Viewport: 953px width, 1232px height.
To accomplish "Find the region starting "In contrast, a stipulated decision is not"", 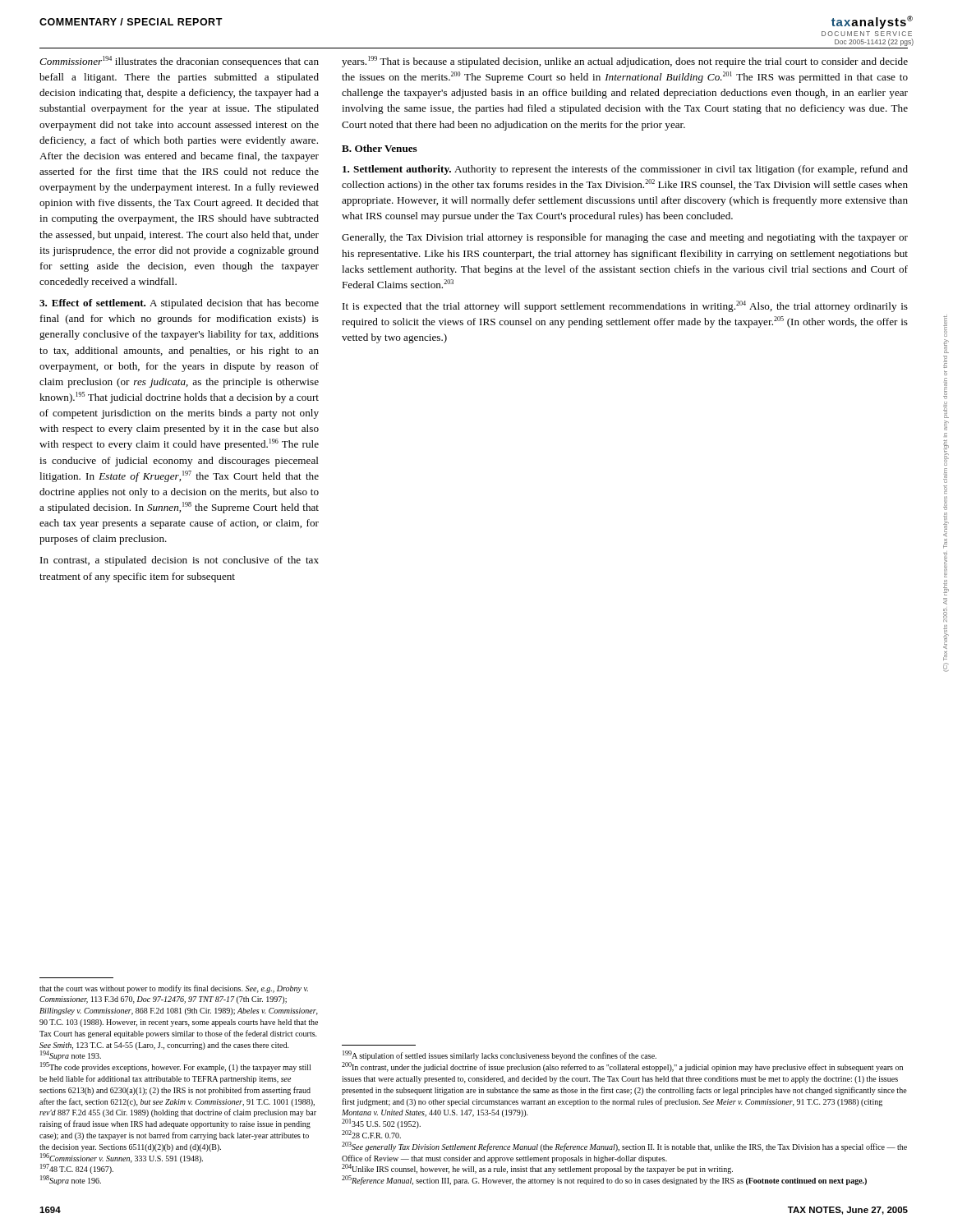I will [x=179, y=568].
